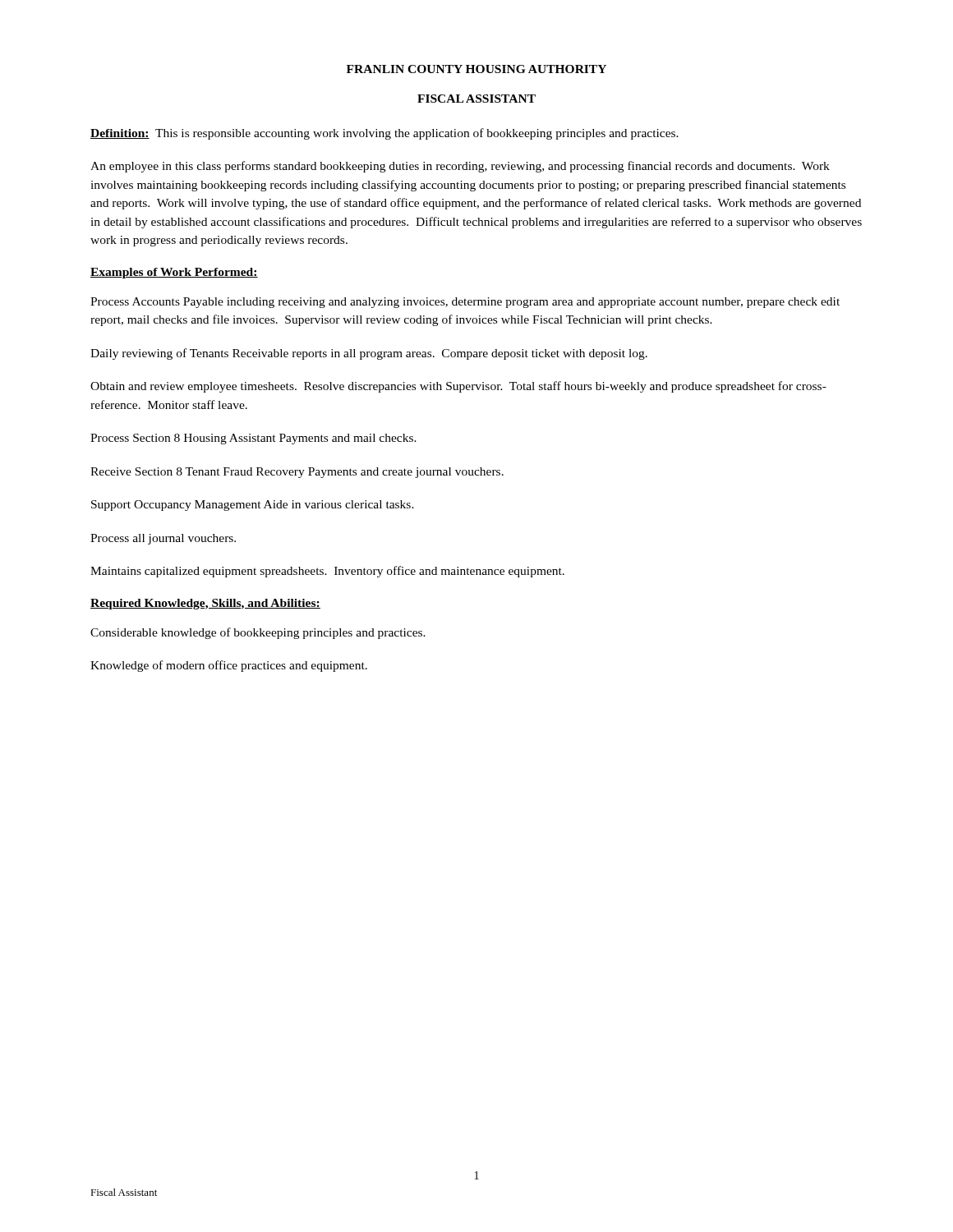This screenshot has width=953, height=1232.
Task: Click on the text block containing "Knowledge of modern office practices"
Action: click(229, 665)
